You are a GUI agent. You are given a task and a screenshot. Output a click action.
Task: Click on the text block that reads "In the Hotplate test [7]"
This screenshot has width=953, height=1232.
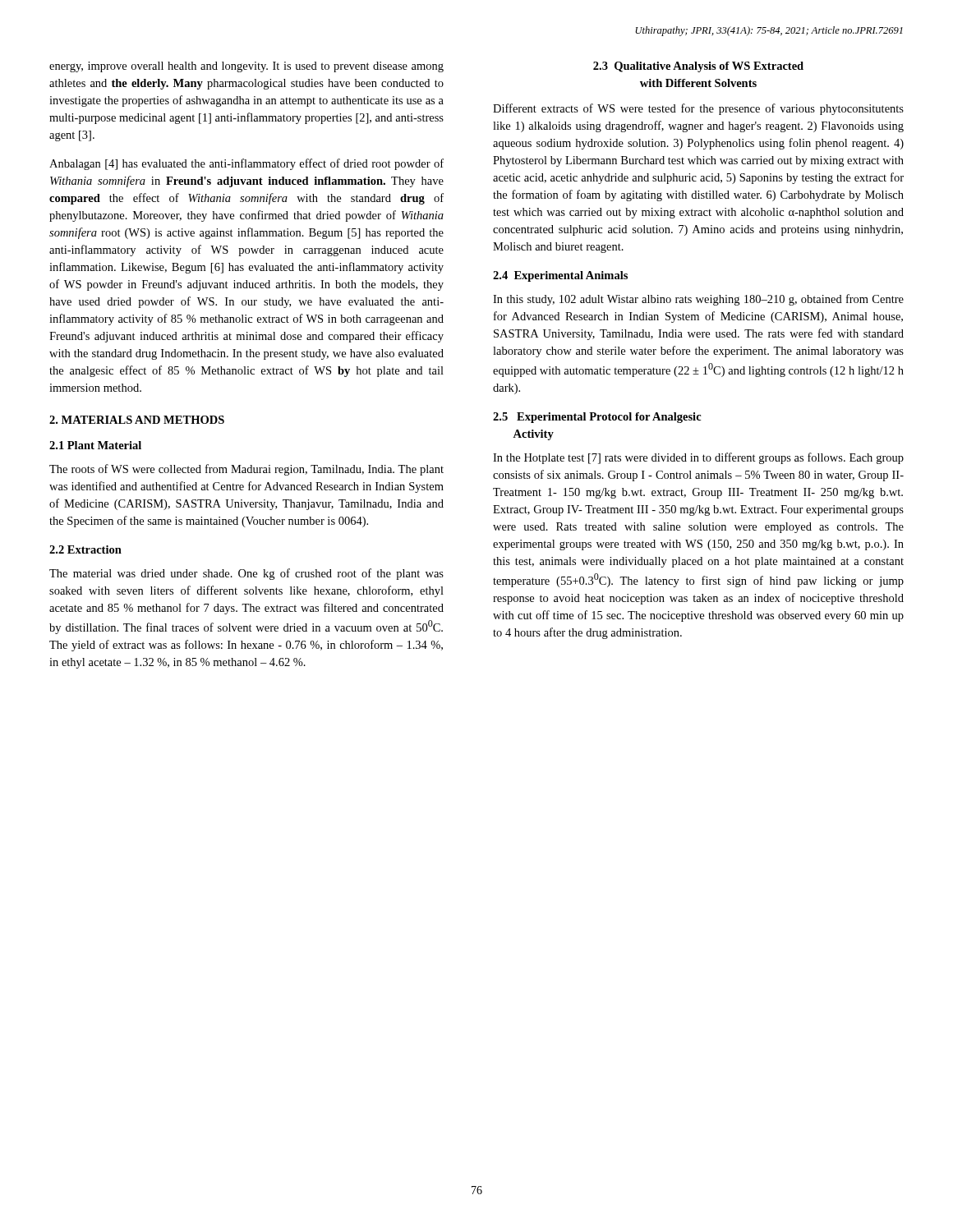tap(698, 545)
